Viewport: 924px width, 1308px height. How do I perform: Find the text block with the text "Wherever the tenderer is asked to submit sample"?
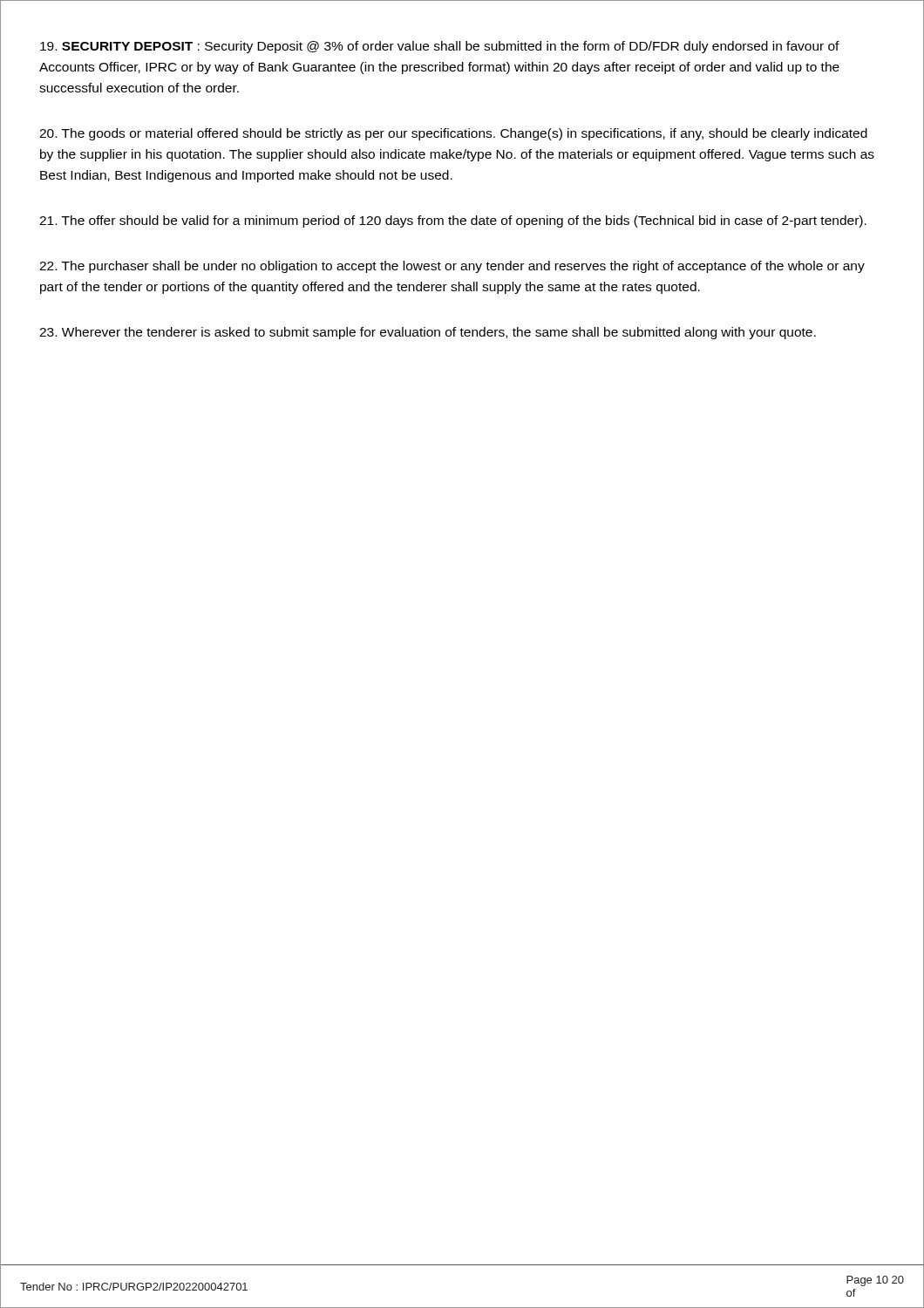tap(428, 332)
